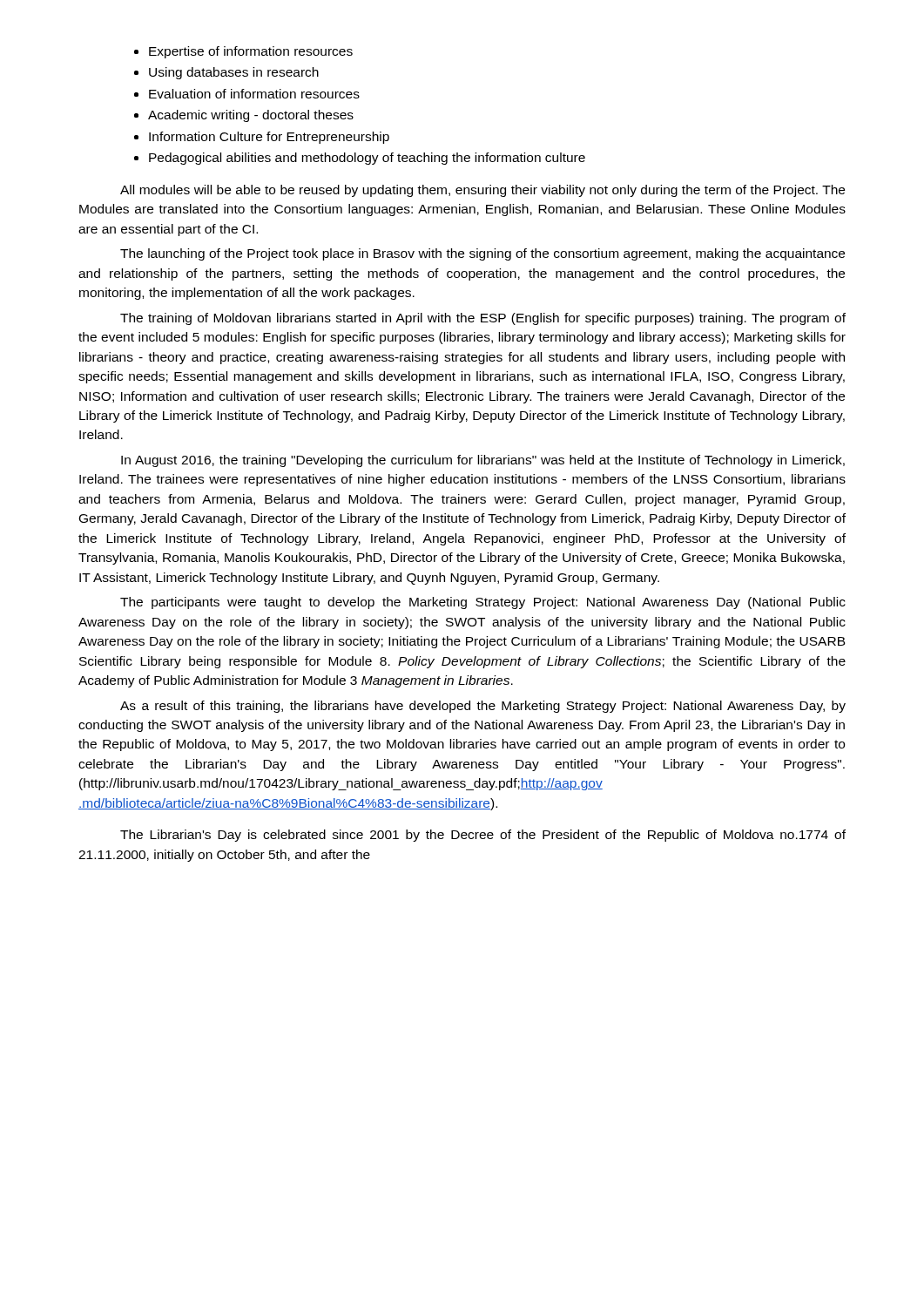Select the text starting "Evaluation of information resources"
Viewport: 924px width, 1307px height.
coord(254,94)
